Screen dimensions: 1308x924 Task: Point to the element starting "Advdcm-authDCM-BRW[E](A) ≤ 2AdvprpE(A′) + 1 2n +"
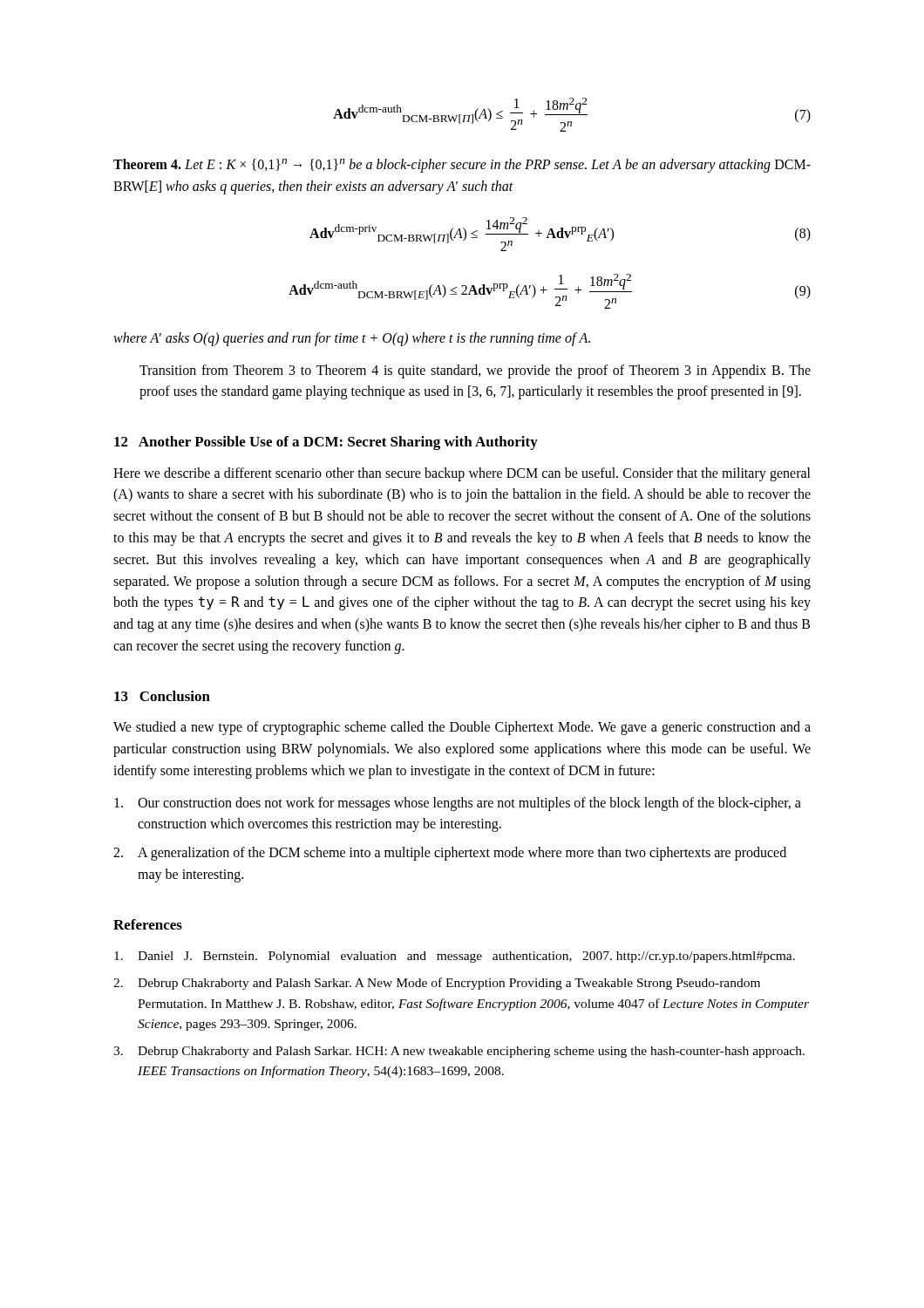click(x=462, y=291)
